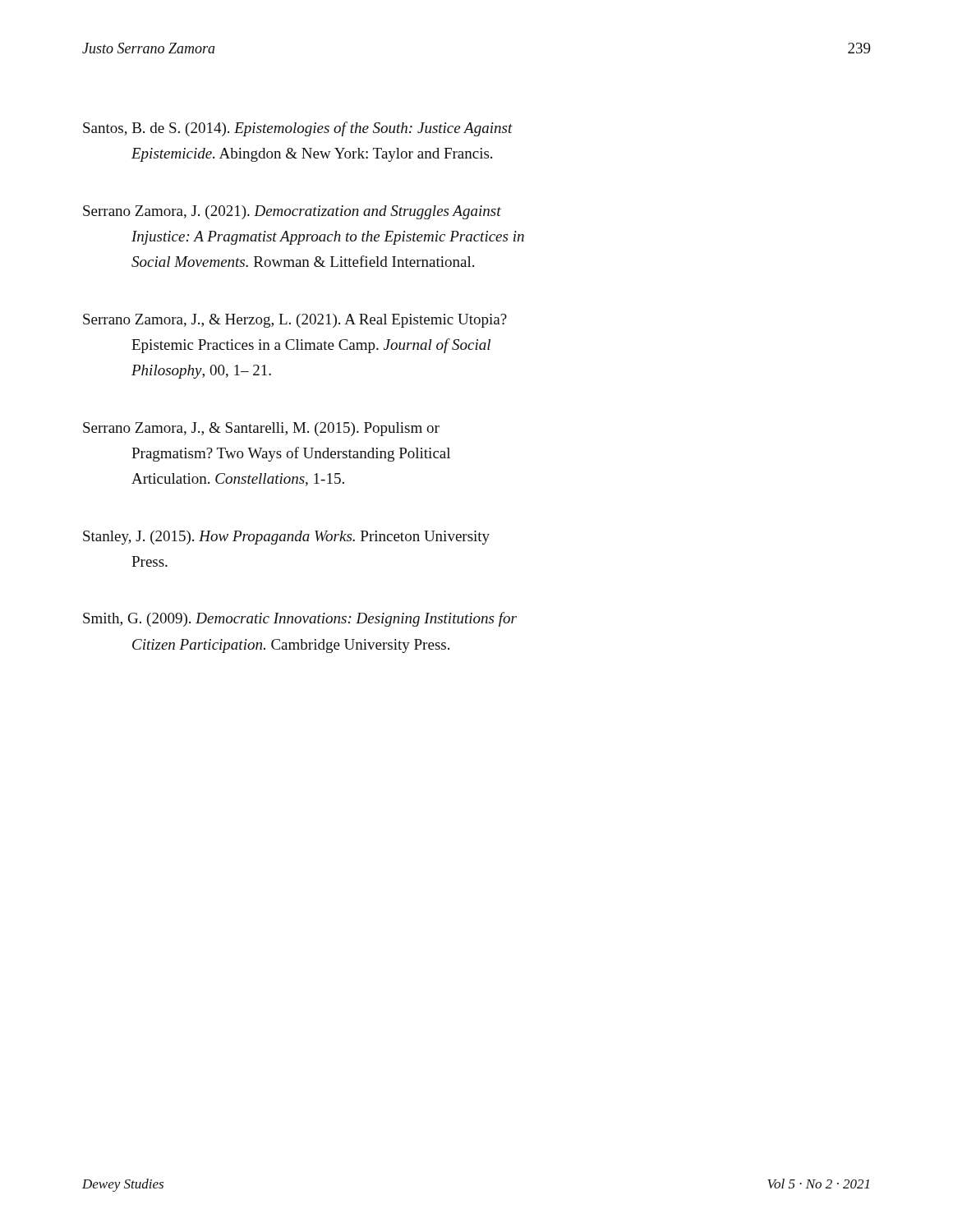Locate the list item with the text "Serrano Zamora, J., & Santarelli, M. (2015)."
This screenshot has height=1232, width=953.
(x=261, y=429)
